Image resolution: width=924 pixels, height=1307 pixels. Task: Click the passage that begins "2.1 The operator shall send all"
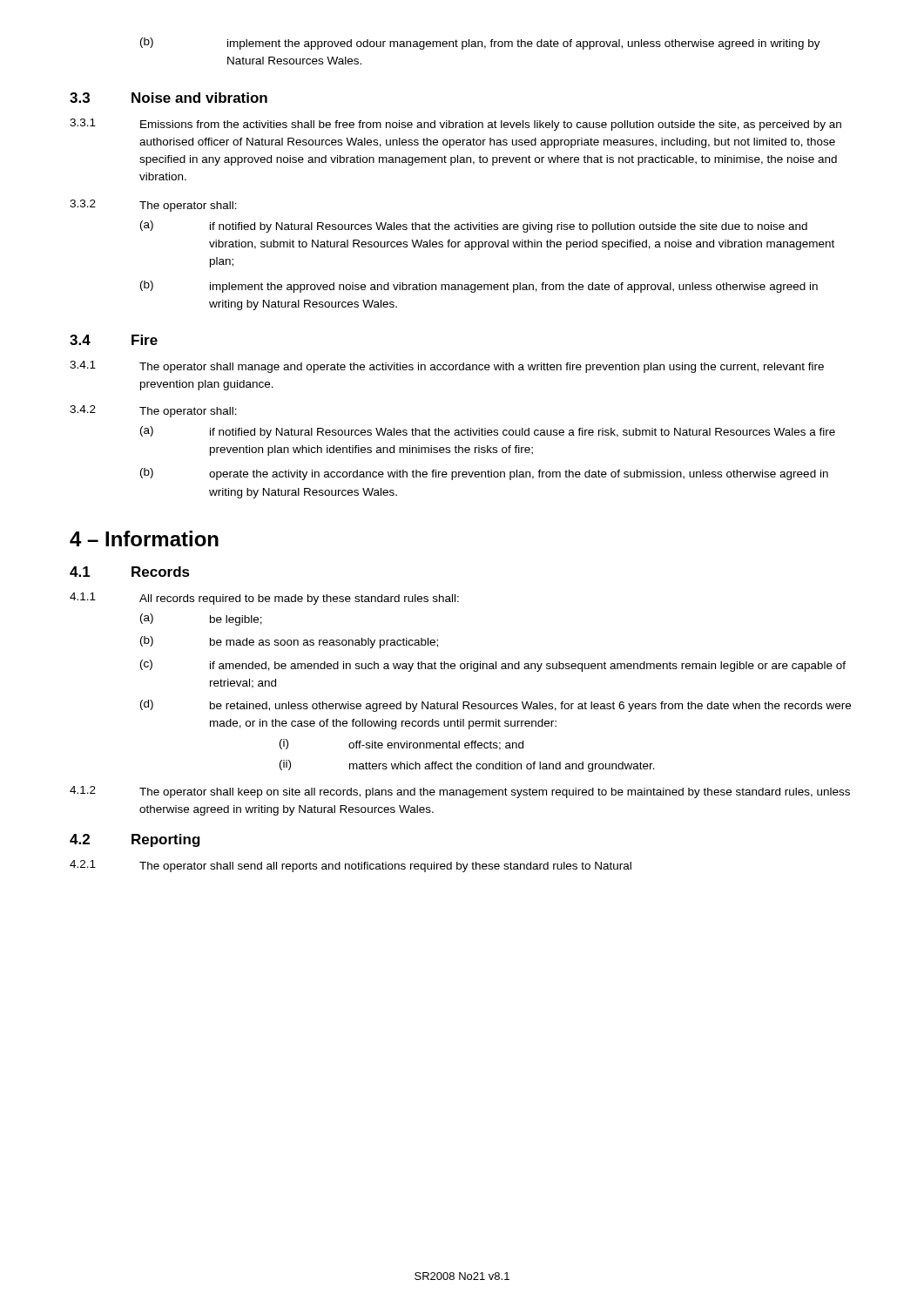[462, 866]
